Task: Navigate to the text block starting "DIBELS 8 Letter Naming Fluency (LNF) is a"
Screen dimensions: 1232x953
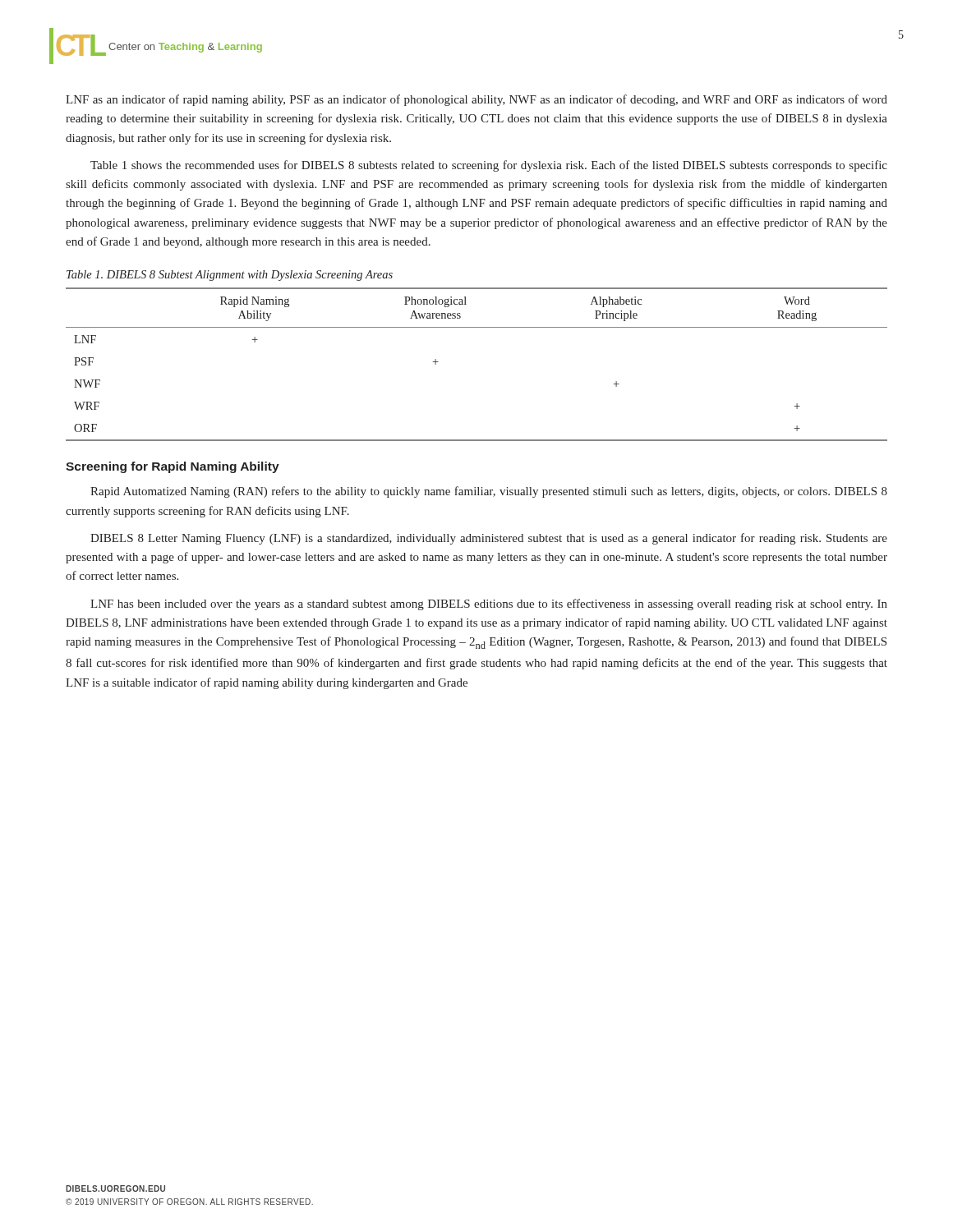Action: coord(476,557)
